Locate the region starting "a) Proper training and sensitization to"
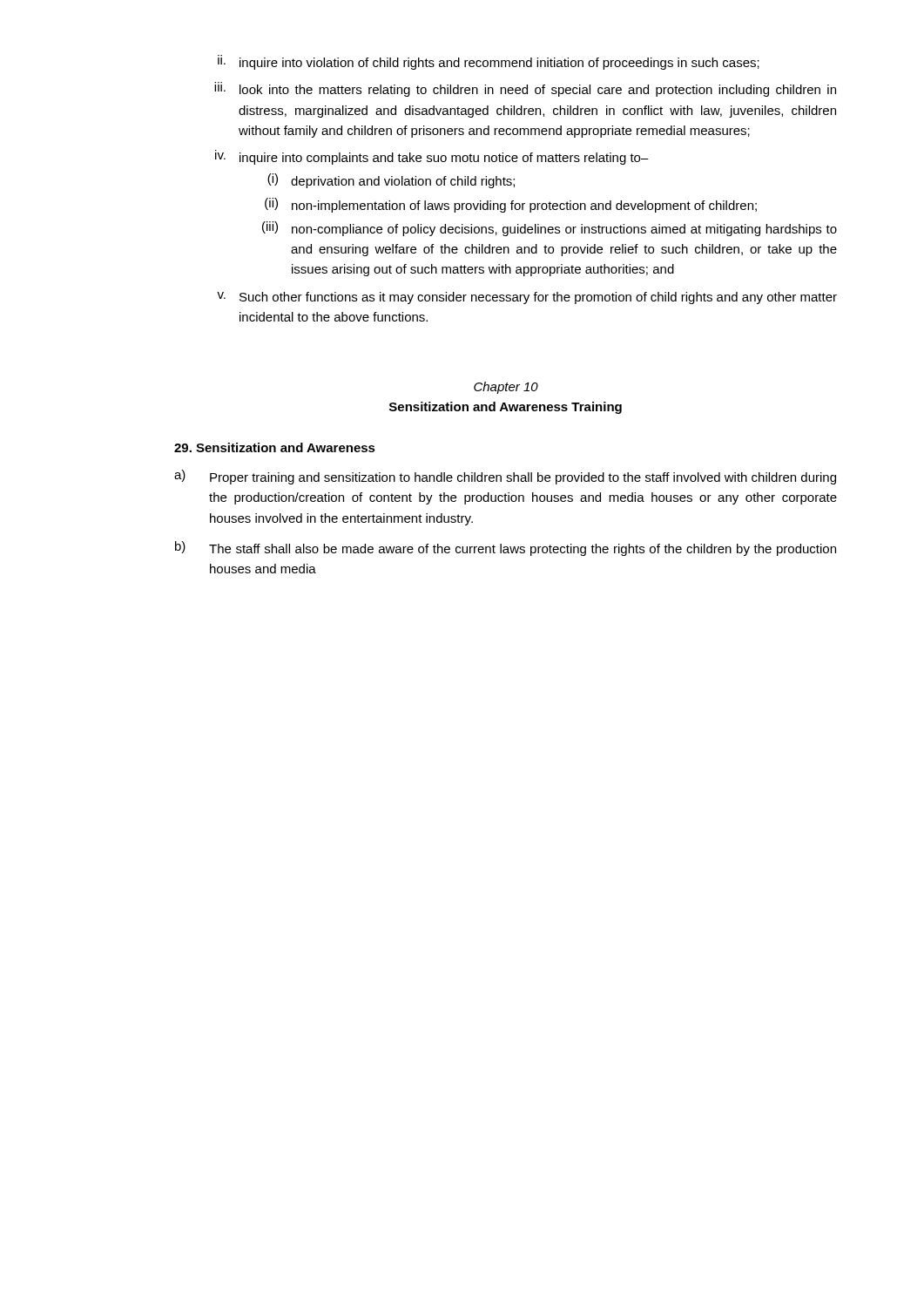Viewport: 924px width, 1307px height. [506, 497]
